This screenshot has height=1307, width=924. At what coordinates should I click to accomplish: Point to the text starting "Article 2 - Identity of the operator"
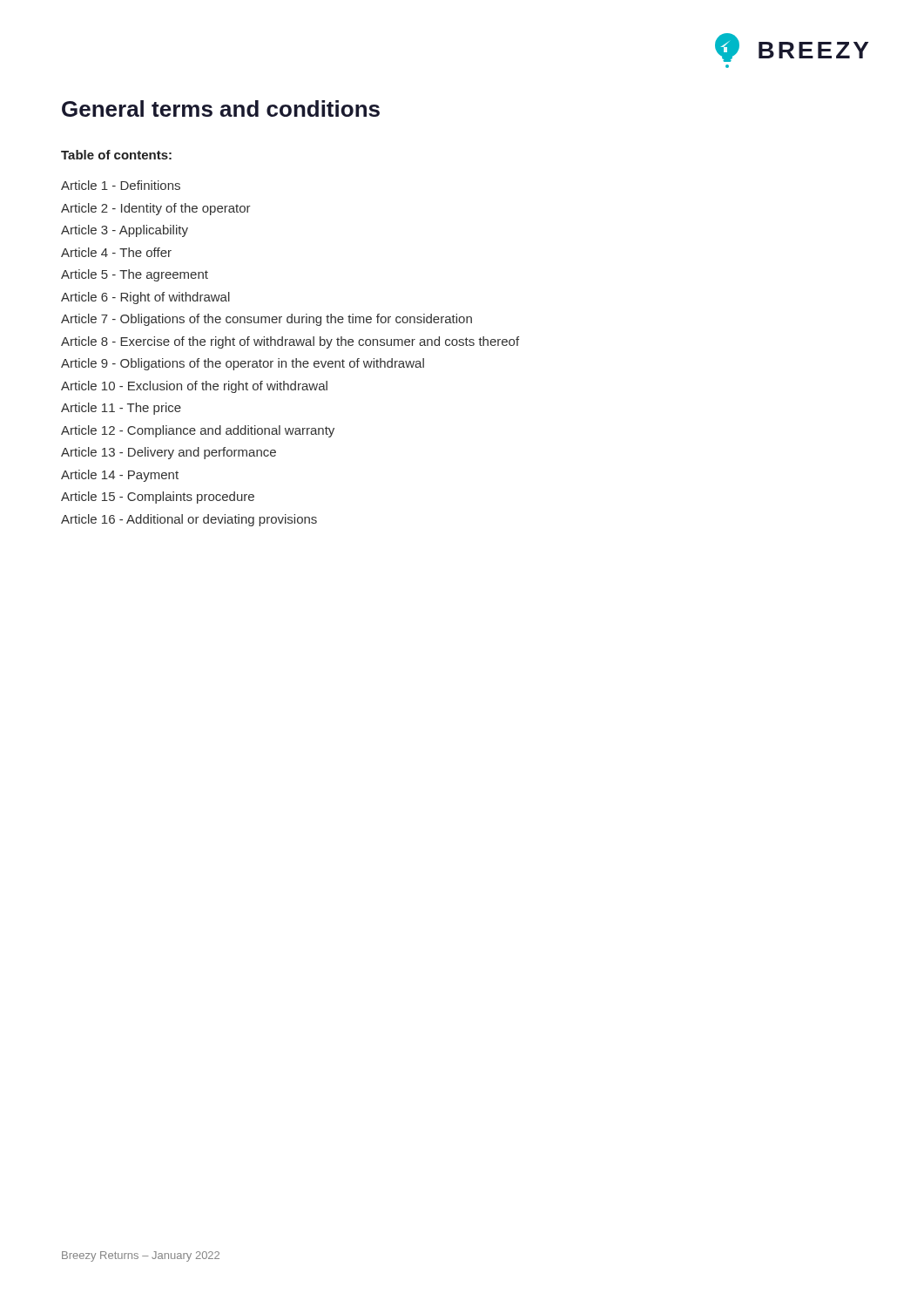pyautogui.click(x=156, y=207)
